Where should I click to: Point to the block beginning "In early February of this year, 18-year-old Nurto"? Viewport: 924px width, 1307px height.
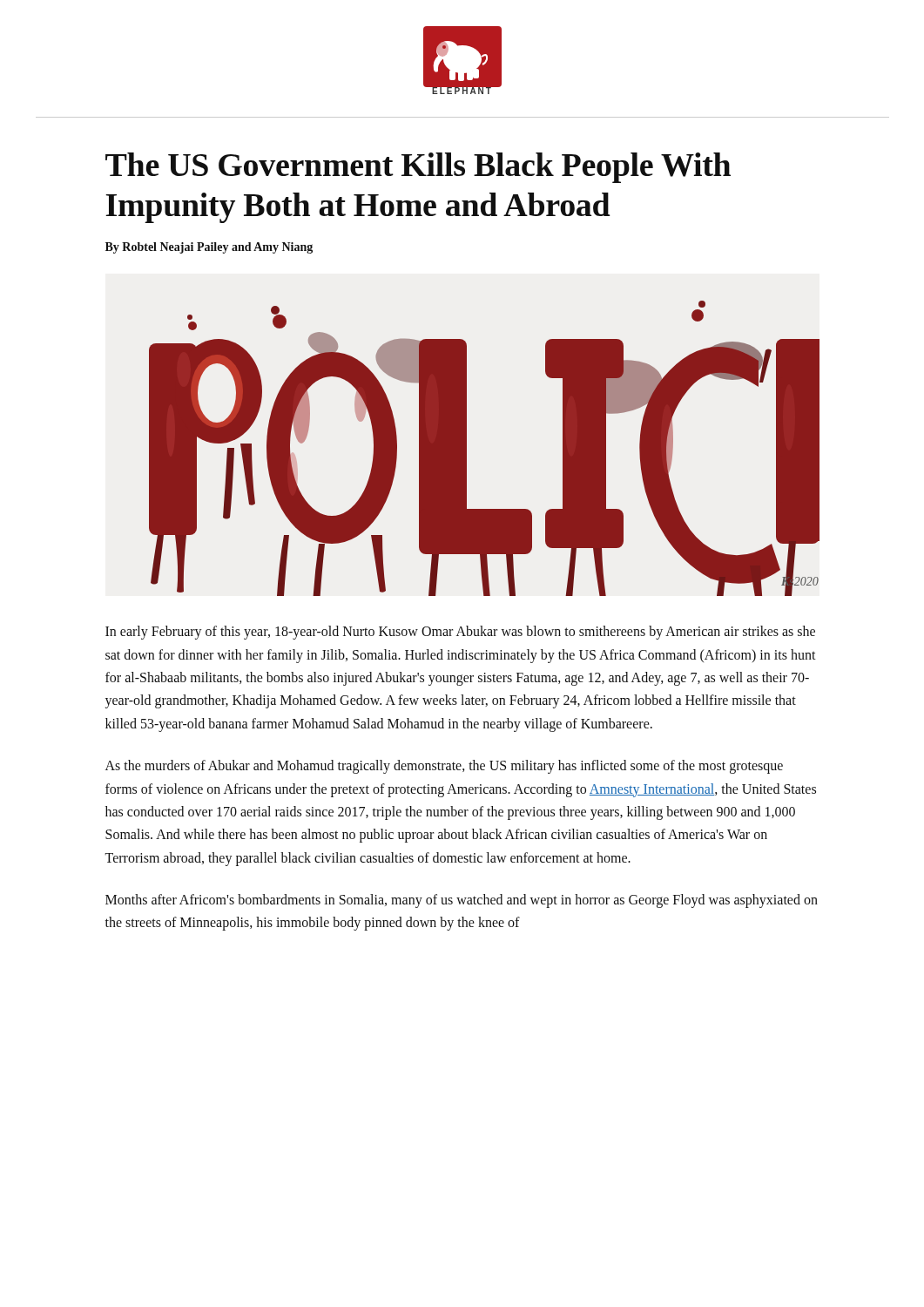click(x=460, y=677)
